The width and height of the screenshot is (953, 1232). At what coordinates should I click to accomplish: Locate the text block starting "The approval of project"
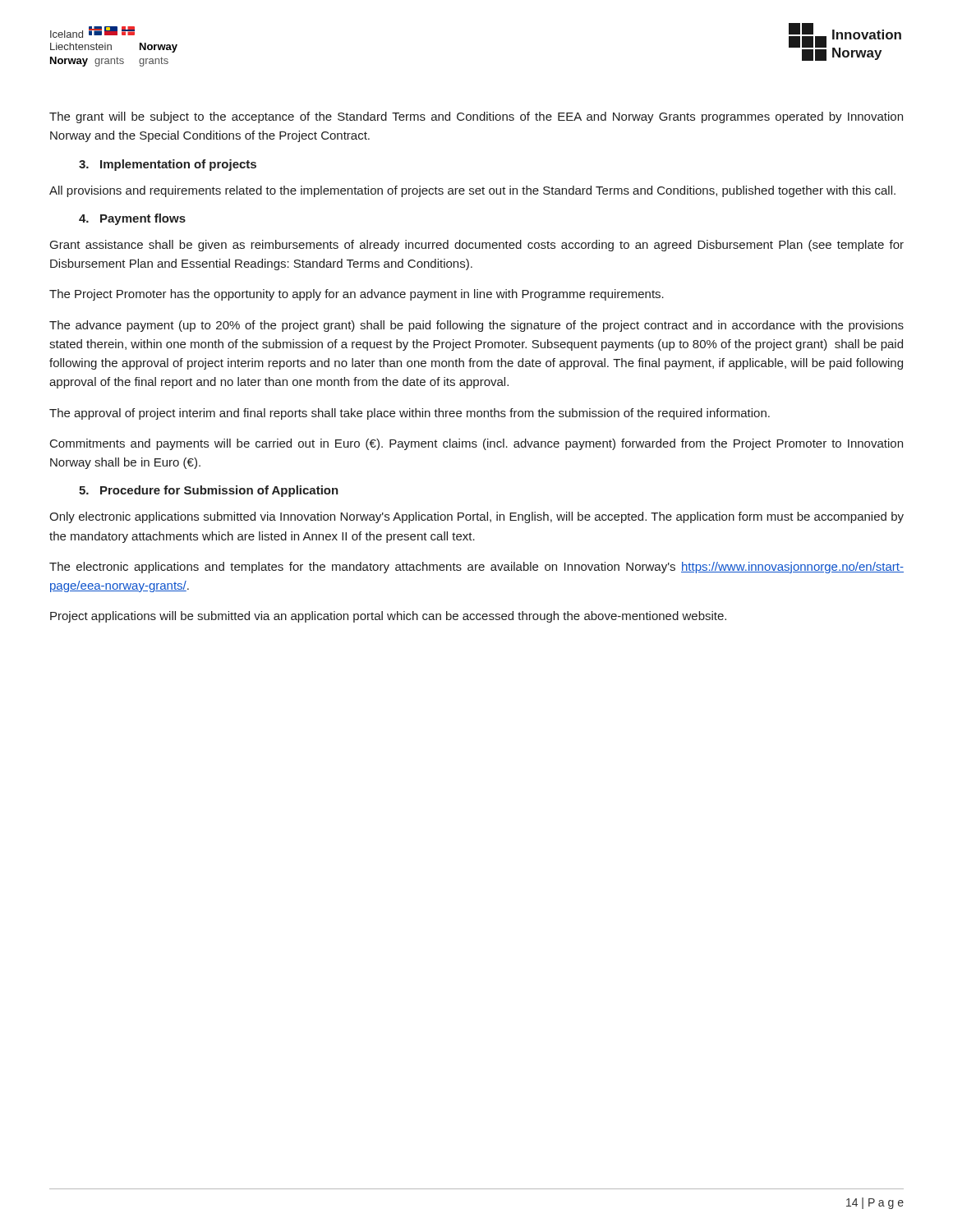[410, 412]
